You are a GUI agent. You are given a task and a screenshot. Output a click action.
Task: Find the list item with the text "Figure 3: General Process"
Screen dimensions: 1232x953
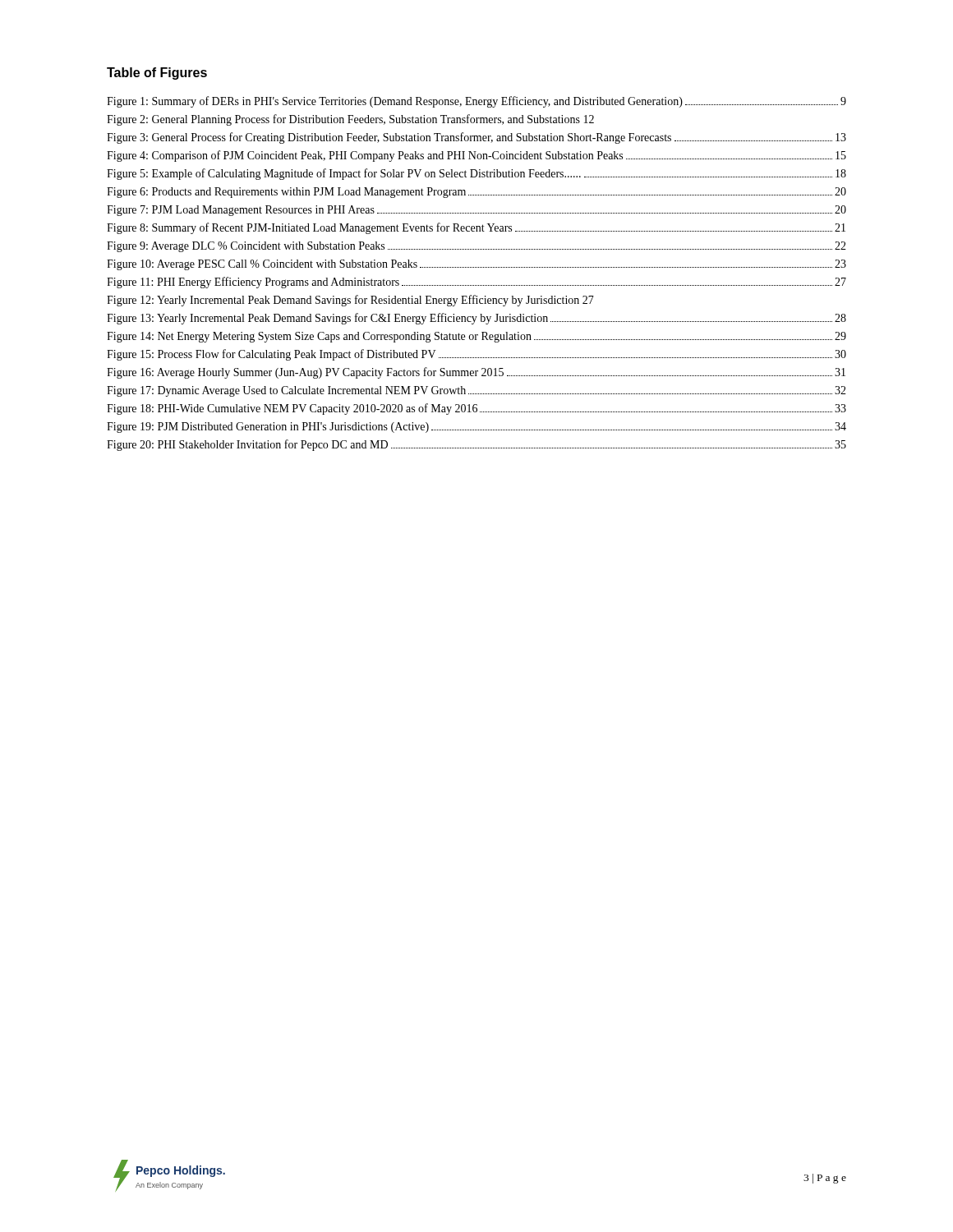(x=476, y=138)
